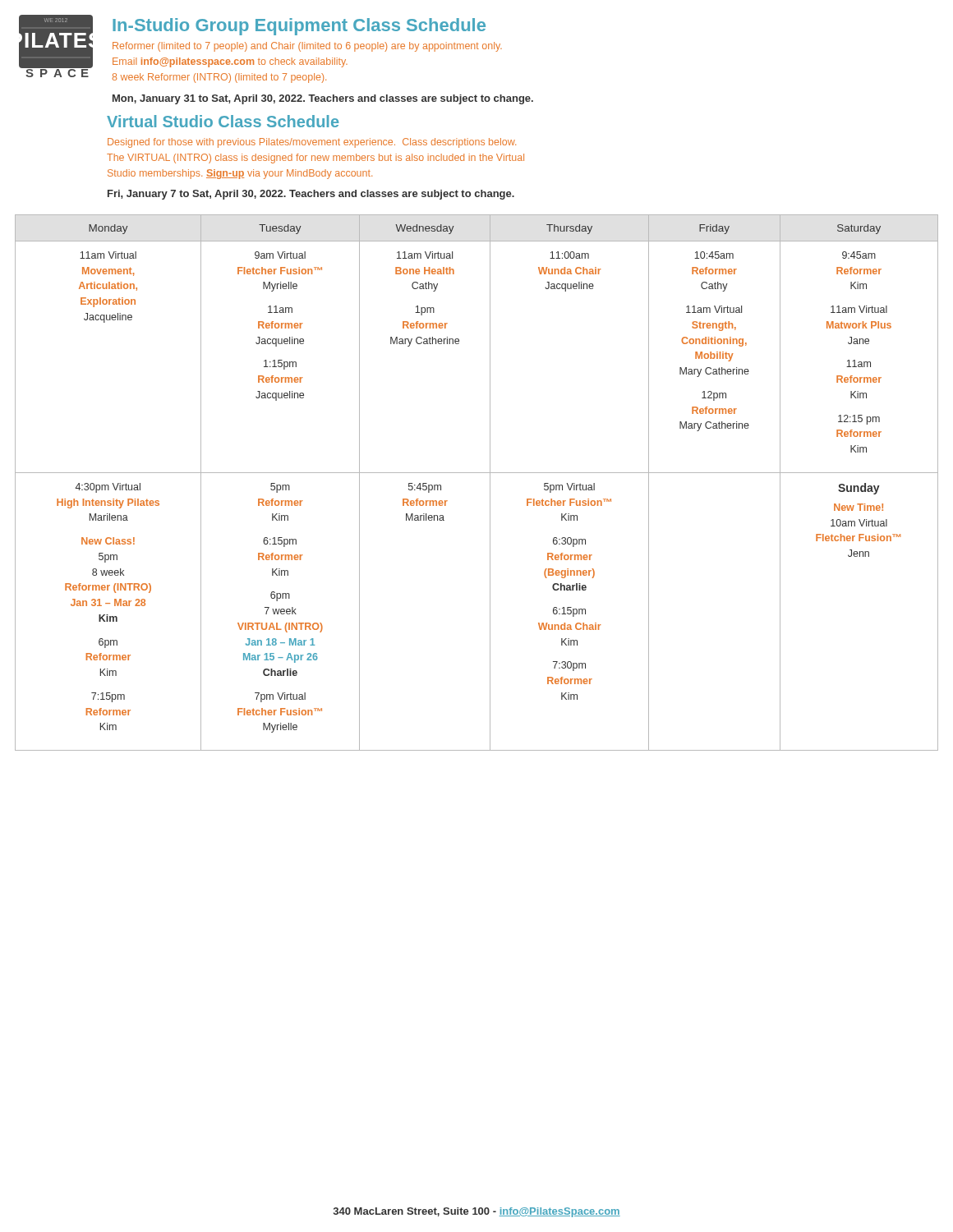953x1232 pixels.
Task: Find the table
Action: coord(476,482)
